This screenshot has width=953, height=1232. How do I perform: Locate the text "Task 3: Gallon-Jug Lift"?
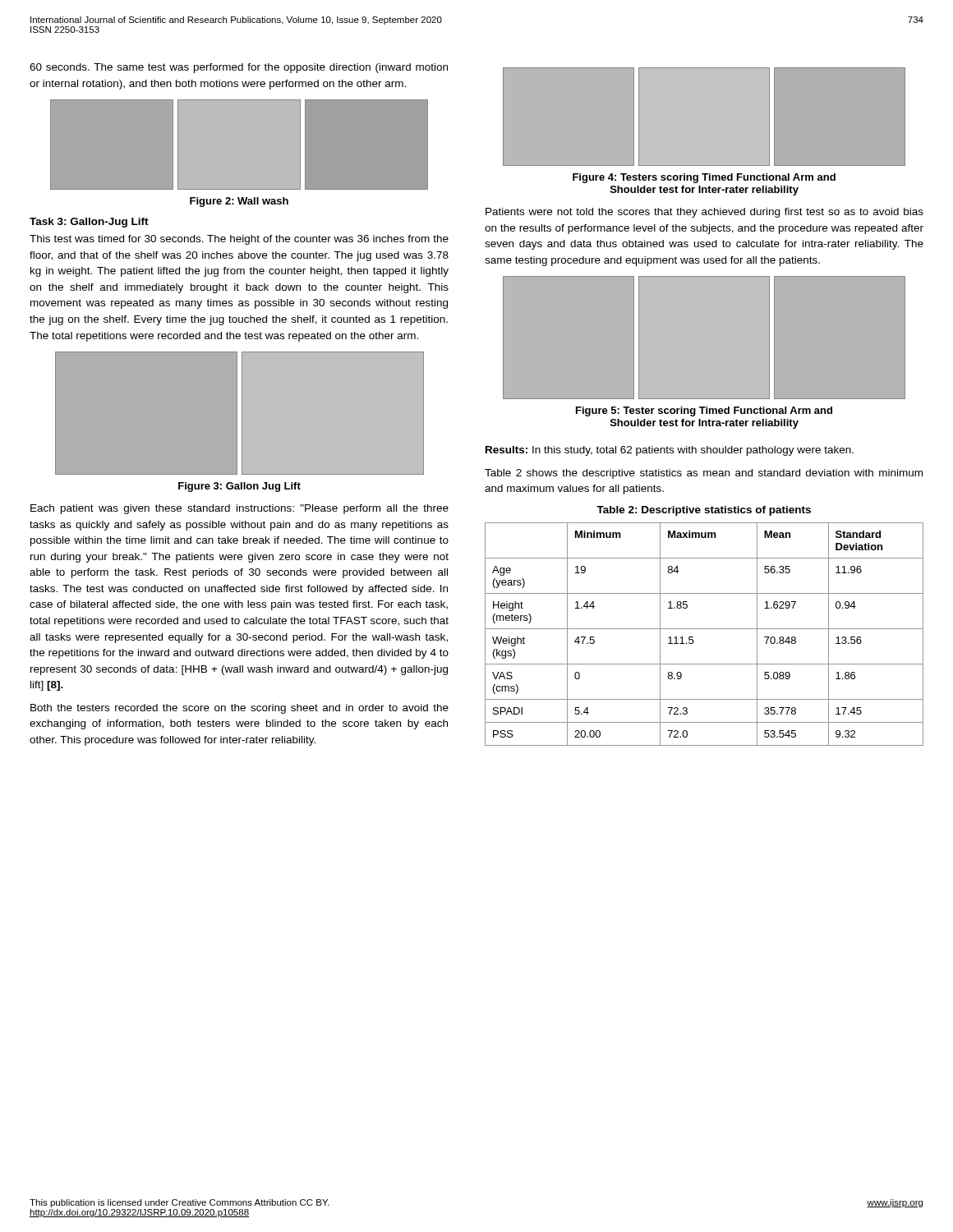click(89, 222)
